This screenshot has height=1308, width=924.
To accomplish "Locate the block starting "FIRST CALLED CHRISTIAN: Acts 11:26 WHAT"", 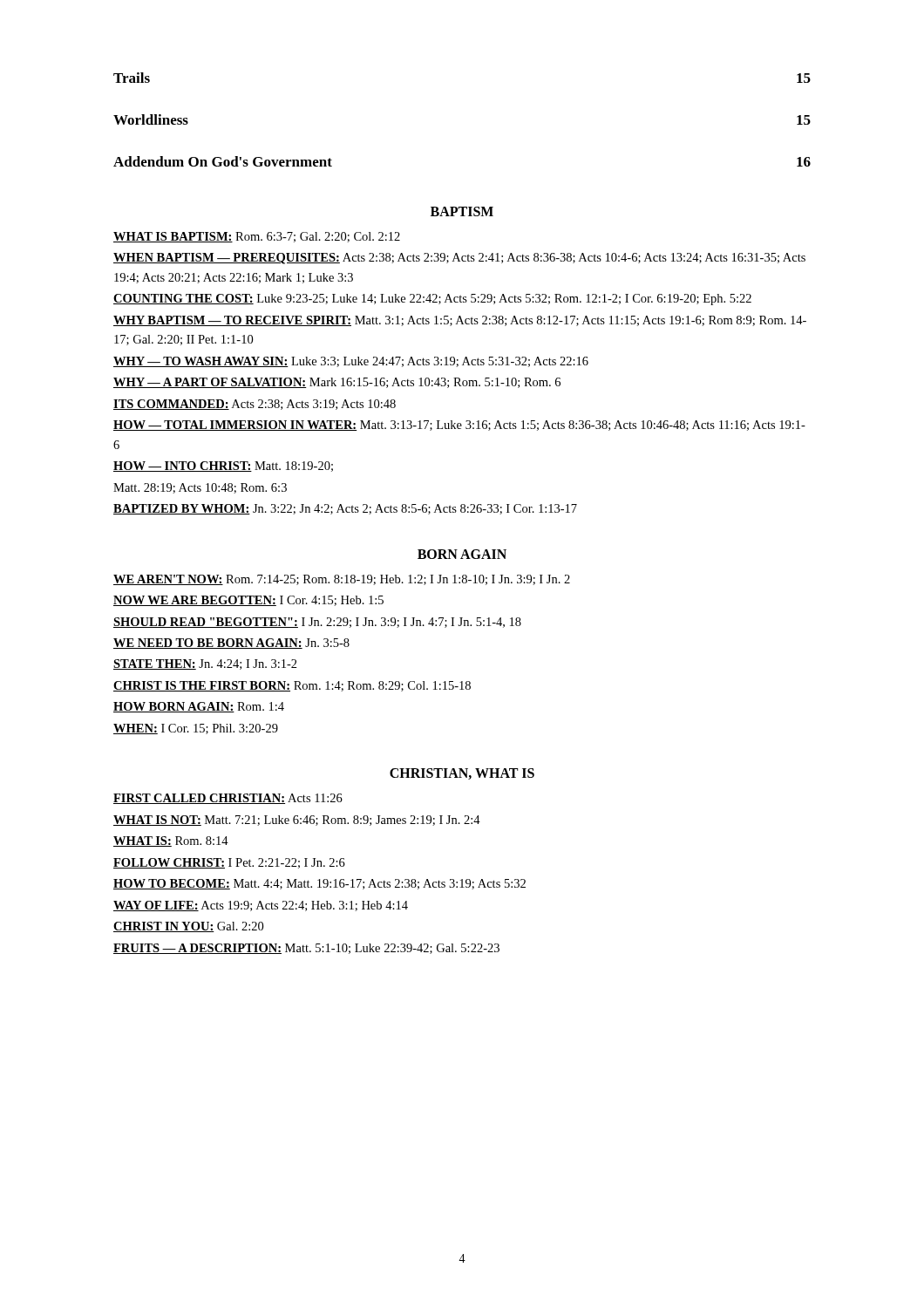I will (x=462, y=873).
